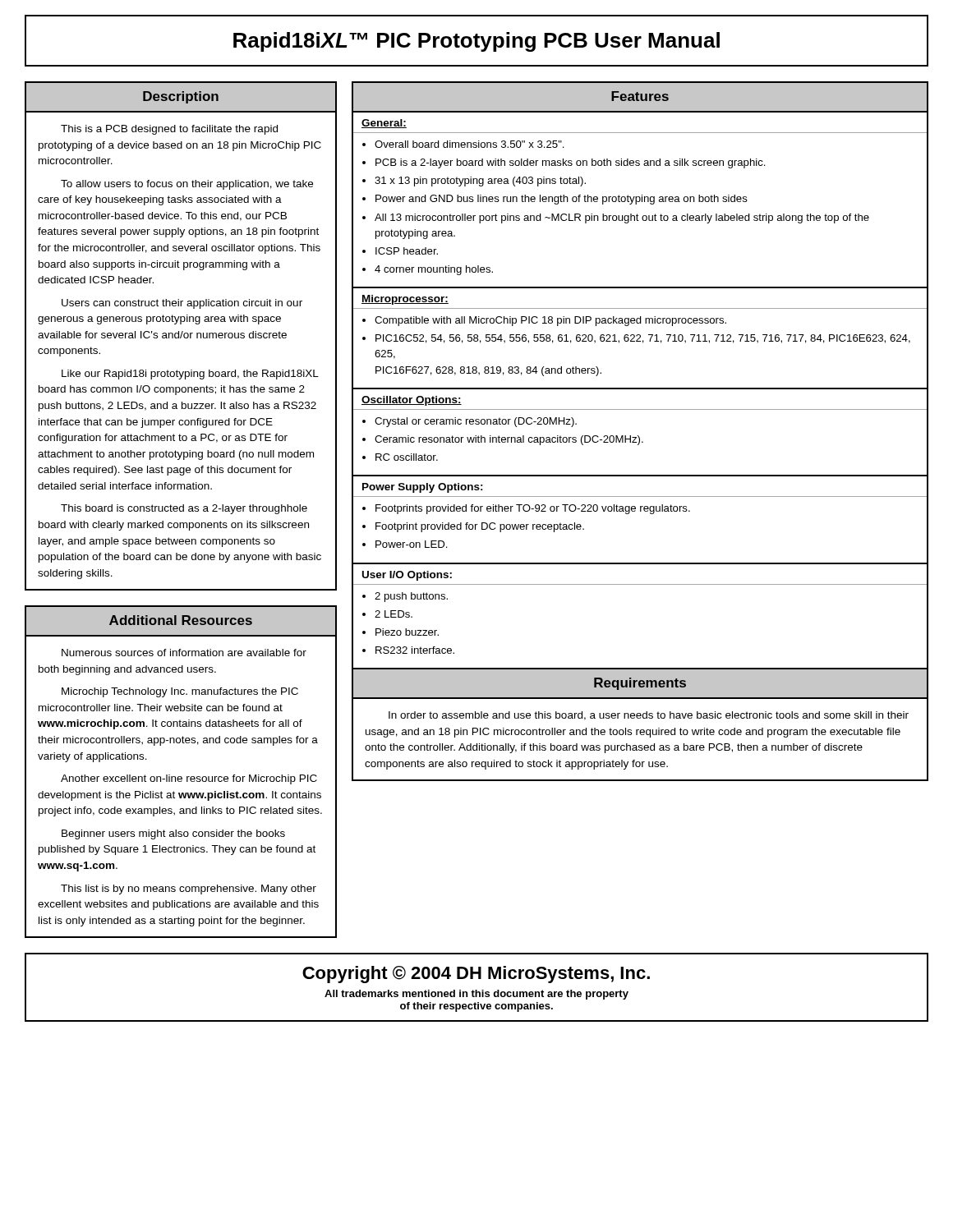The height and width of the screenshot is (1232, 953).
Task: Find "Piezo buzzer." on this page
Action: pos(407,632)
